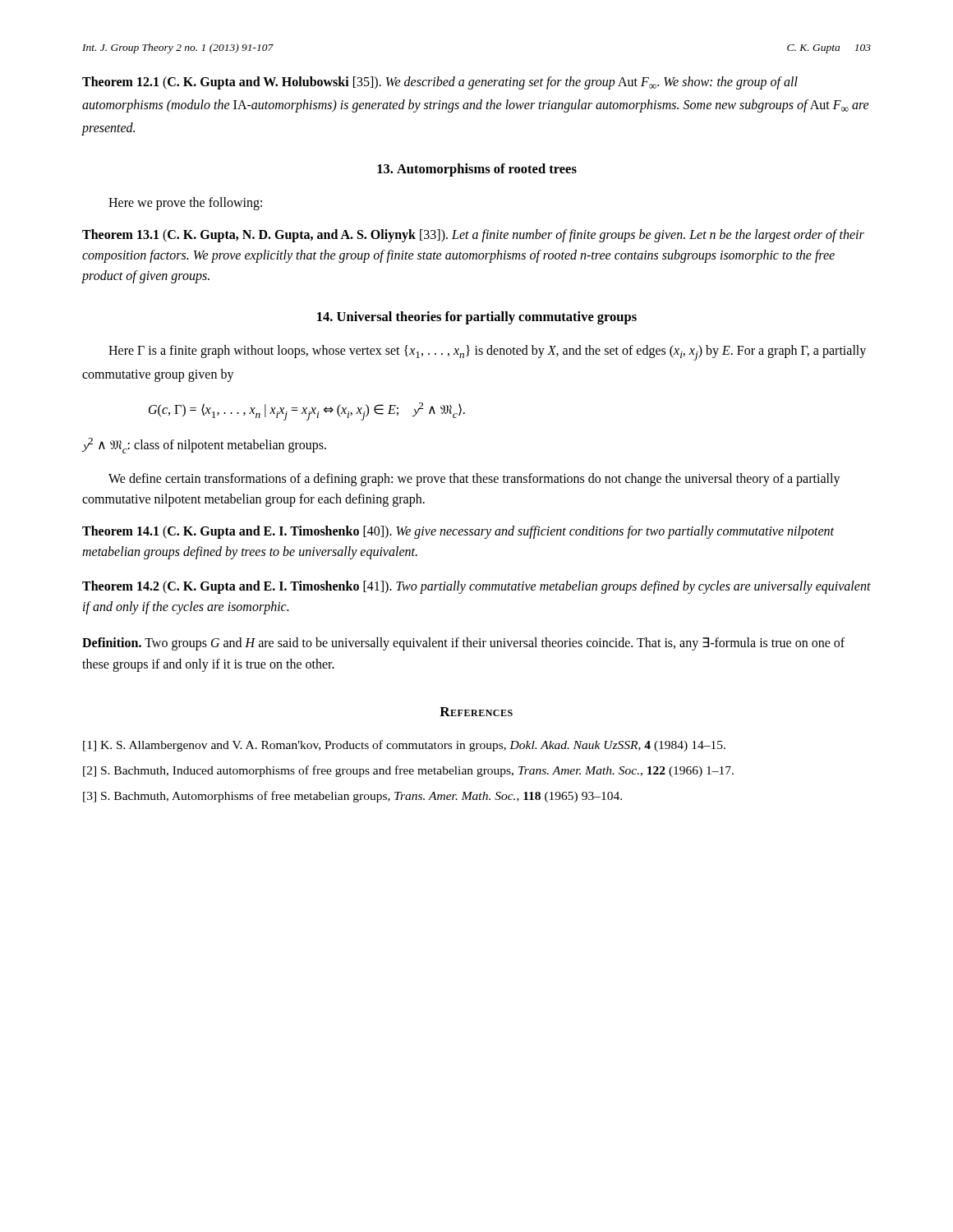Select the text block with the text "Theorem 14.2 (C. K. Gupta and"

pos(476,596)
